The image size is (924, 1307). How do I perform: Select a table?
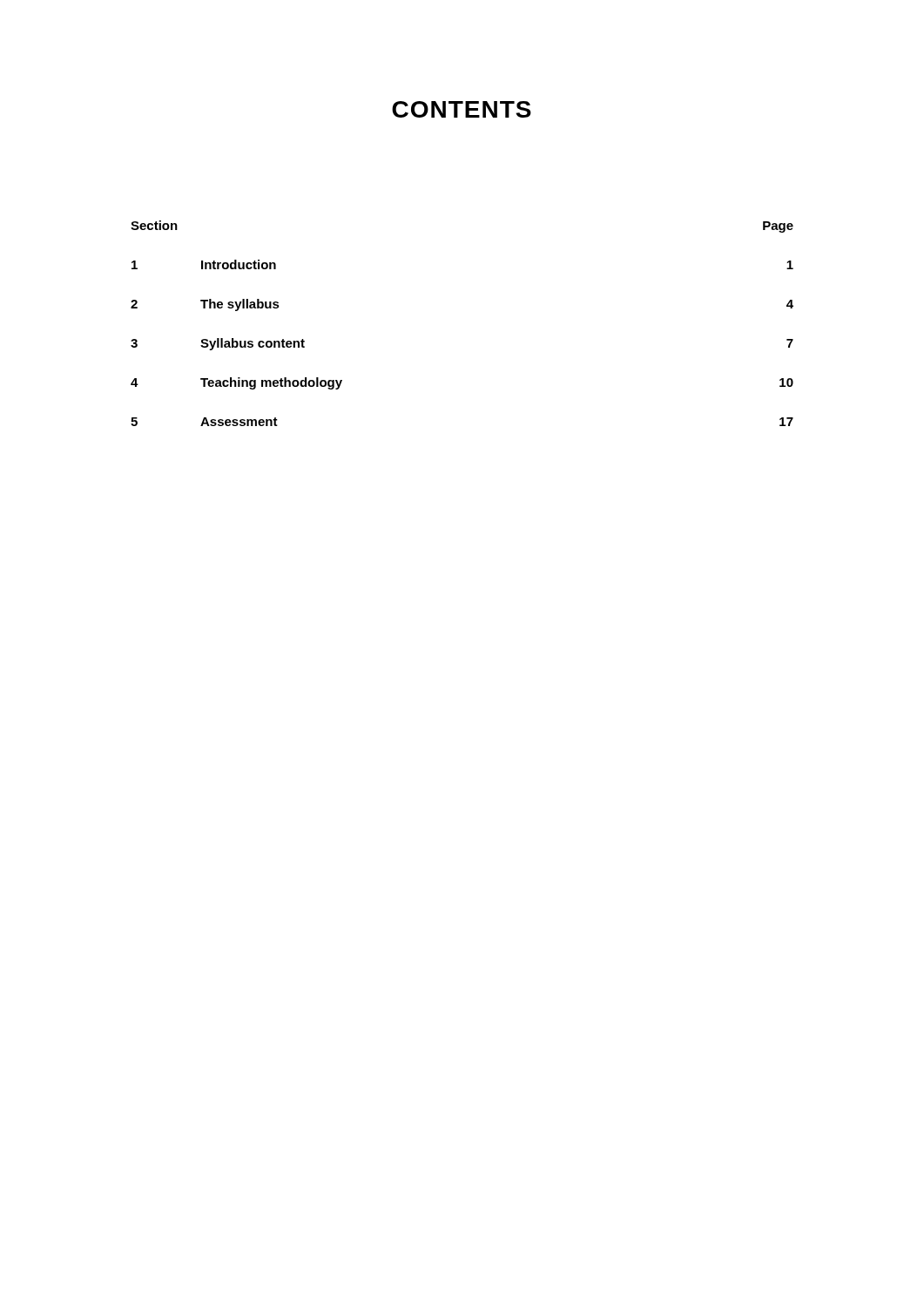462,331
